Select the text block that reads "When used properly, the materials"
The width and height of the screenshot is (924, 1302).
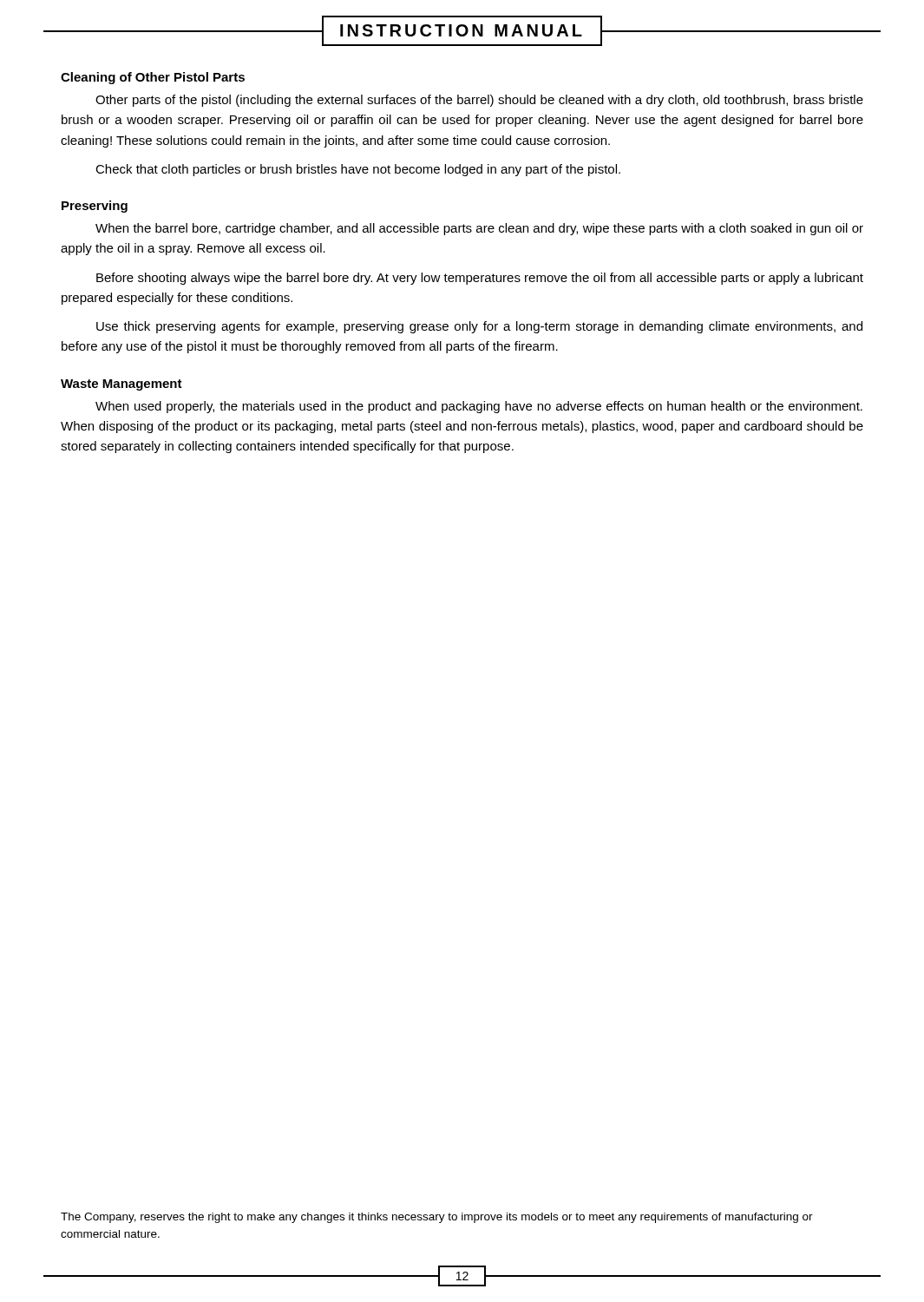point(462,426)
